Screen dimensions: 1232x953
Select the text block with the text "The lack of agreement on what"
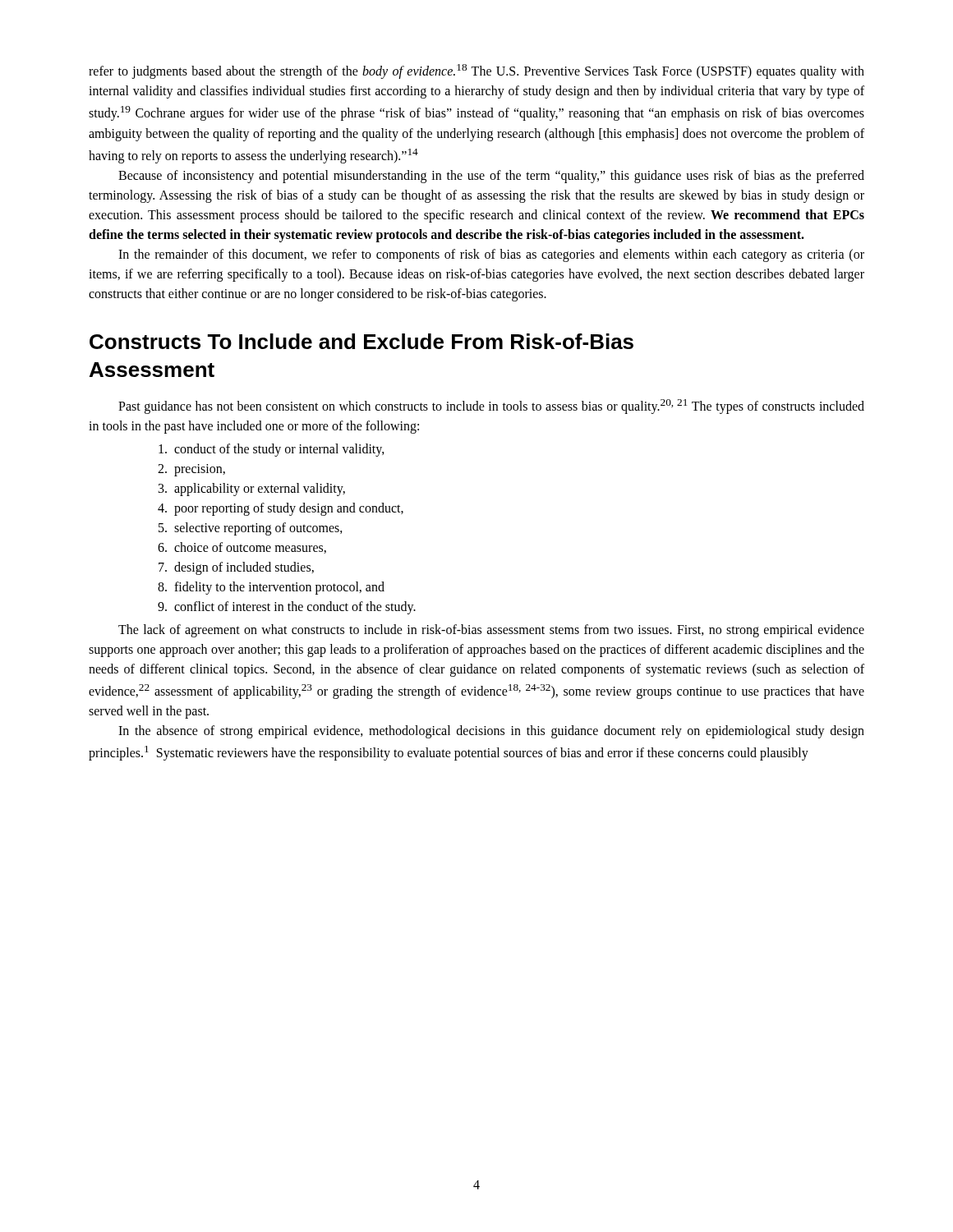point(476,692)
